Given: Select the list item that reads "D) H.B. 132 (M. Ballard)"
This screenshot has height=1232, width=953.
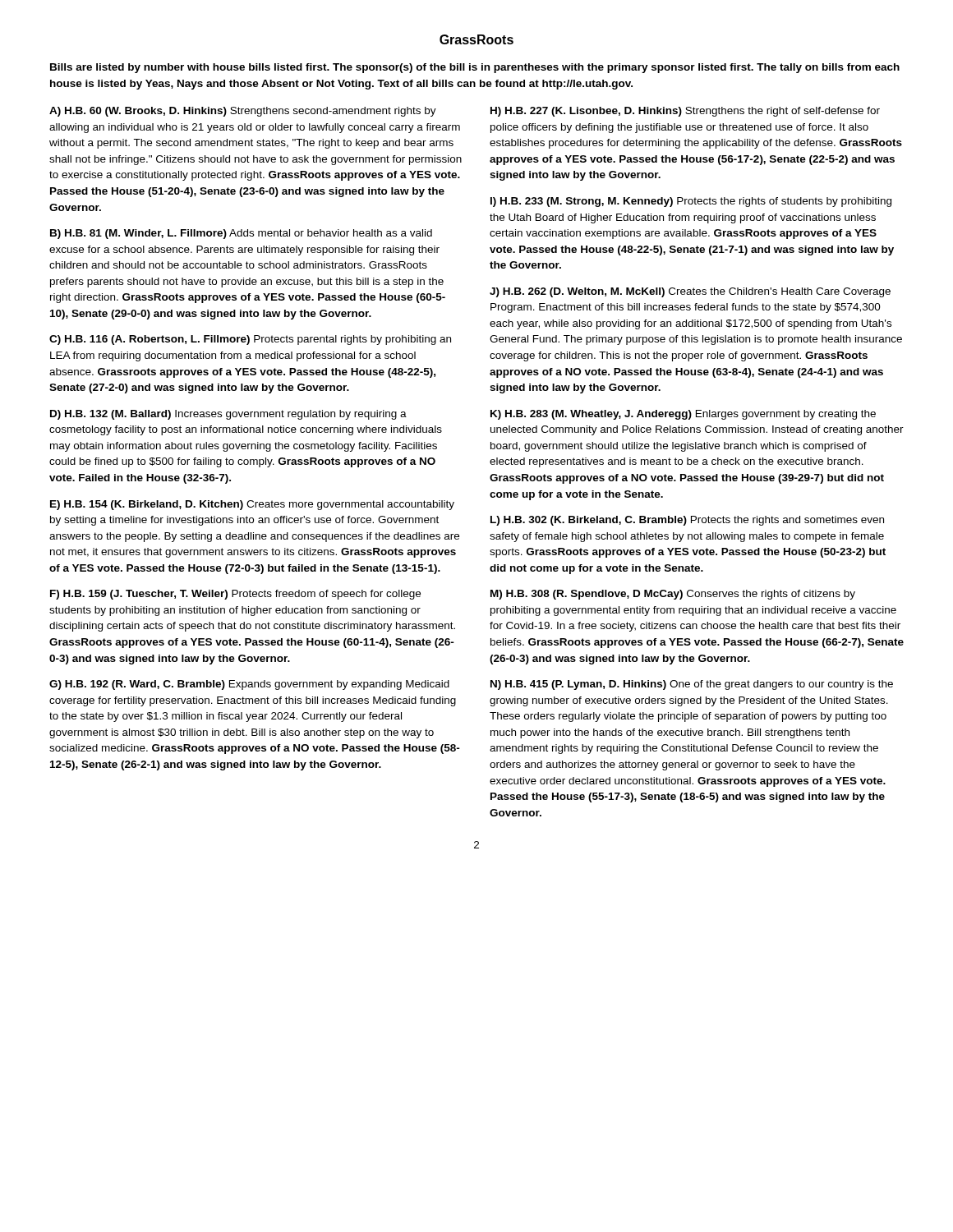Looking at the screenshot, I should click(246, 445).
